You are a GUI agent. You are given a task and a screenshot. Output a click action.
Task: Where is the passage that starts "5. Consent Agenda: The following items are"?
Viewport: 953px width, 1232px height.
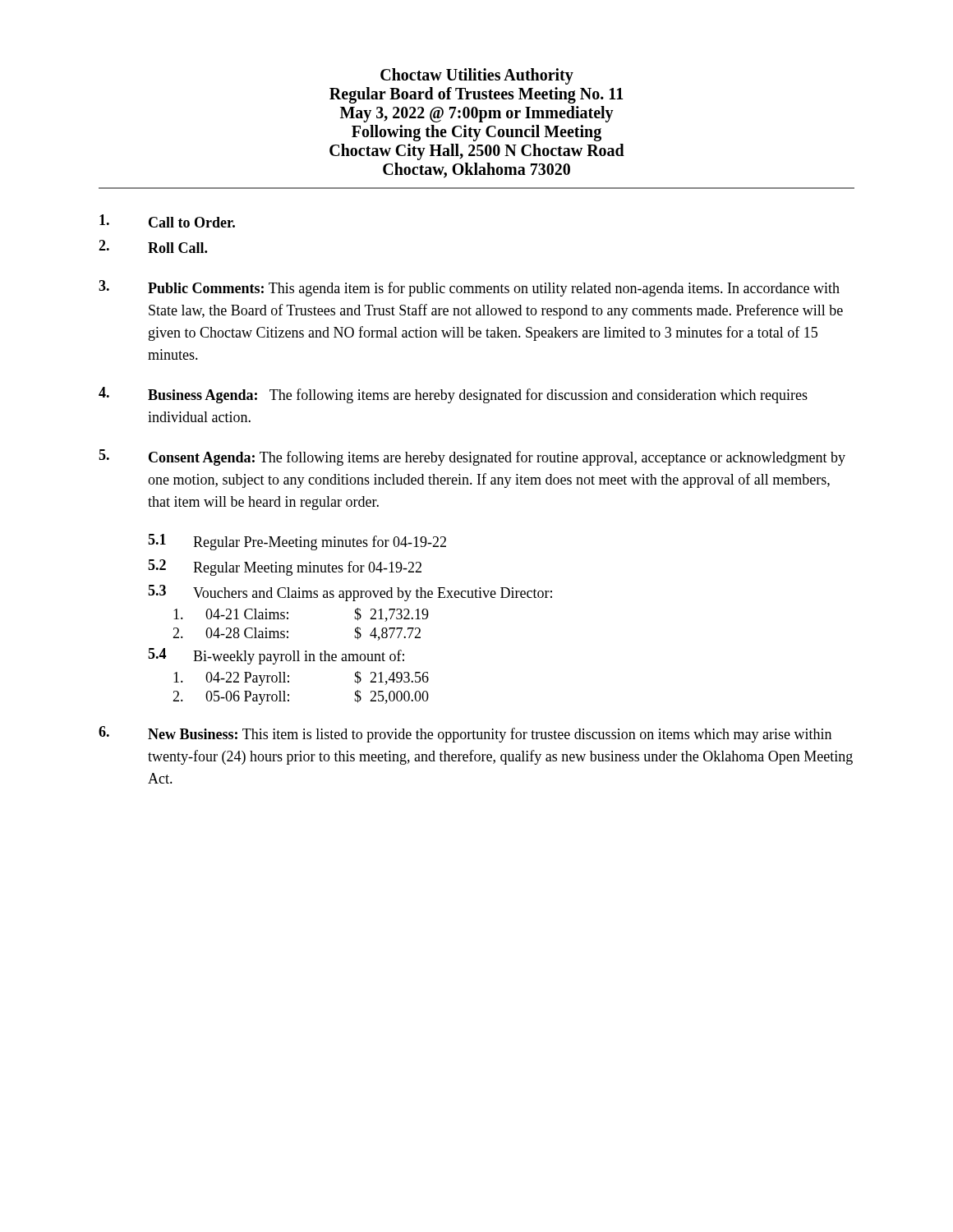click(x=476, y=480)
